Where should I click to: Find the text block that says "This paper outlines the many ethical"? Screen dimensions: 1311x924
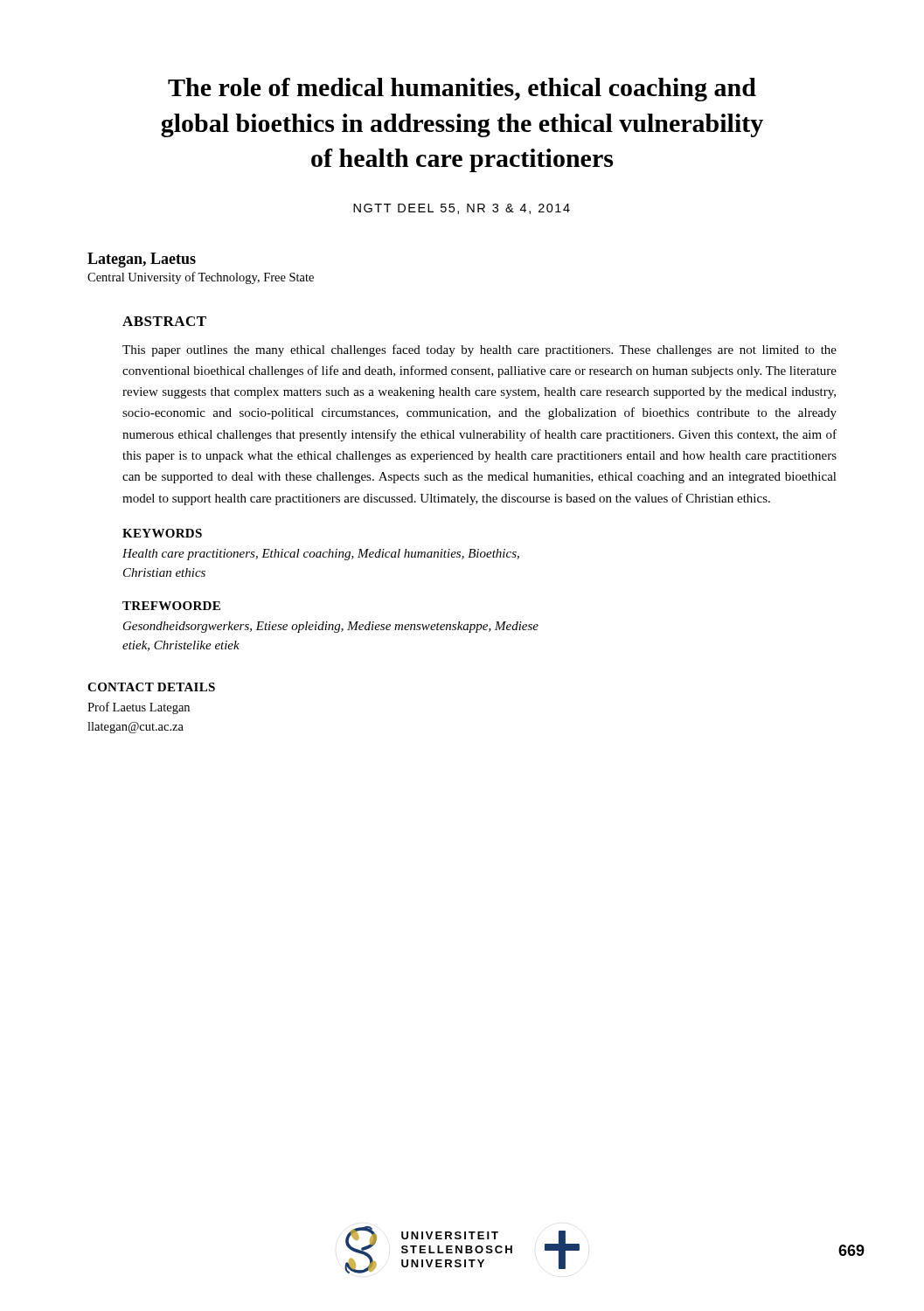tap(480, 424)
